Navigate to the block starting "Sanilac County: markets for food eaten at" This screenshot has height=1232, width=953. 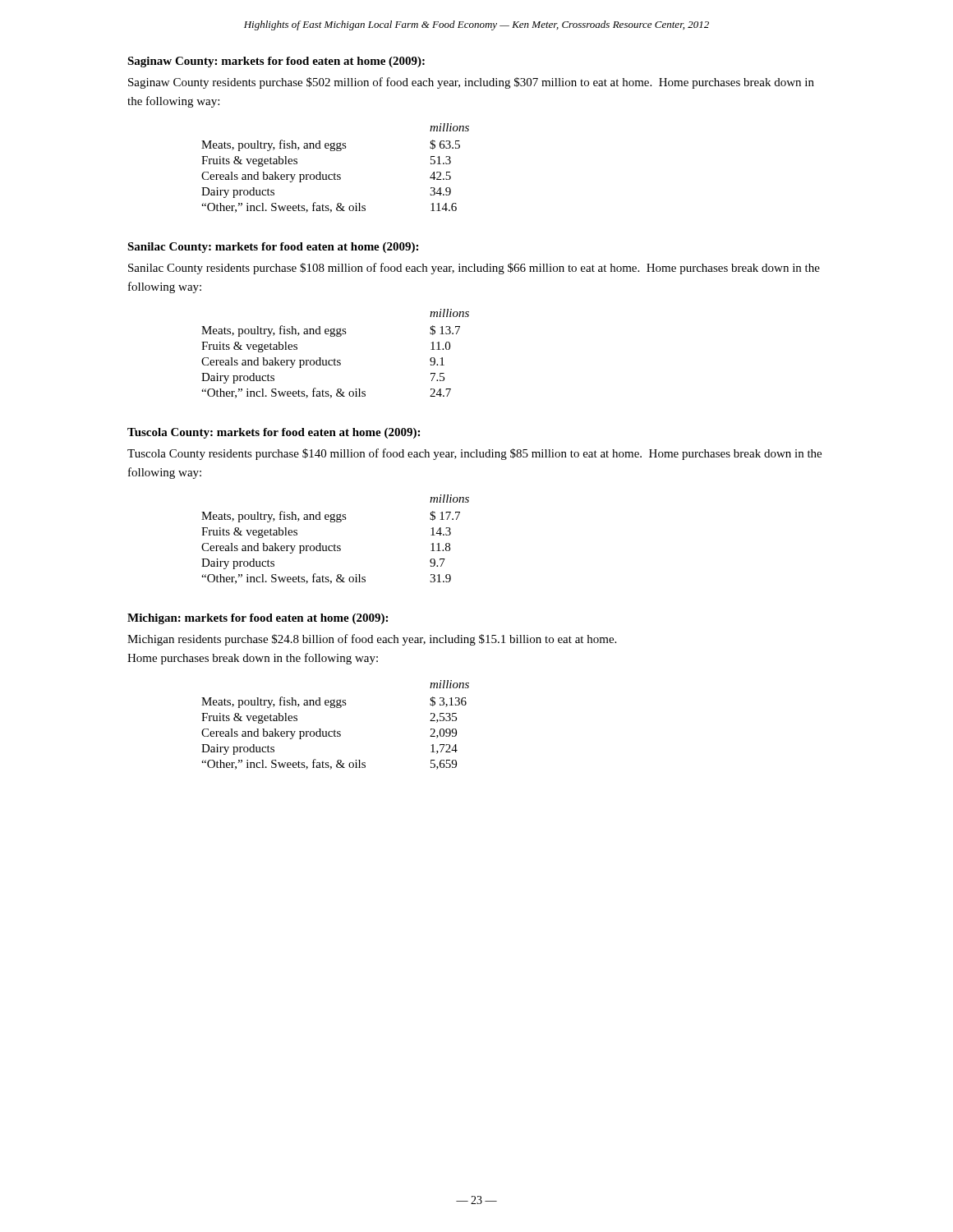[x=273, y=246]
